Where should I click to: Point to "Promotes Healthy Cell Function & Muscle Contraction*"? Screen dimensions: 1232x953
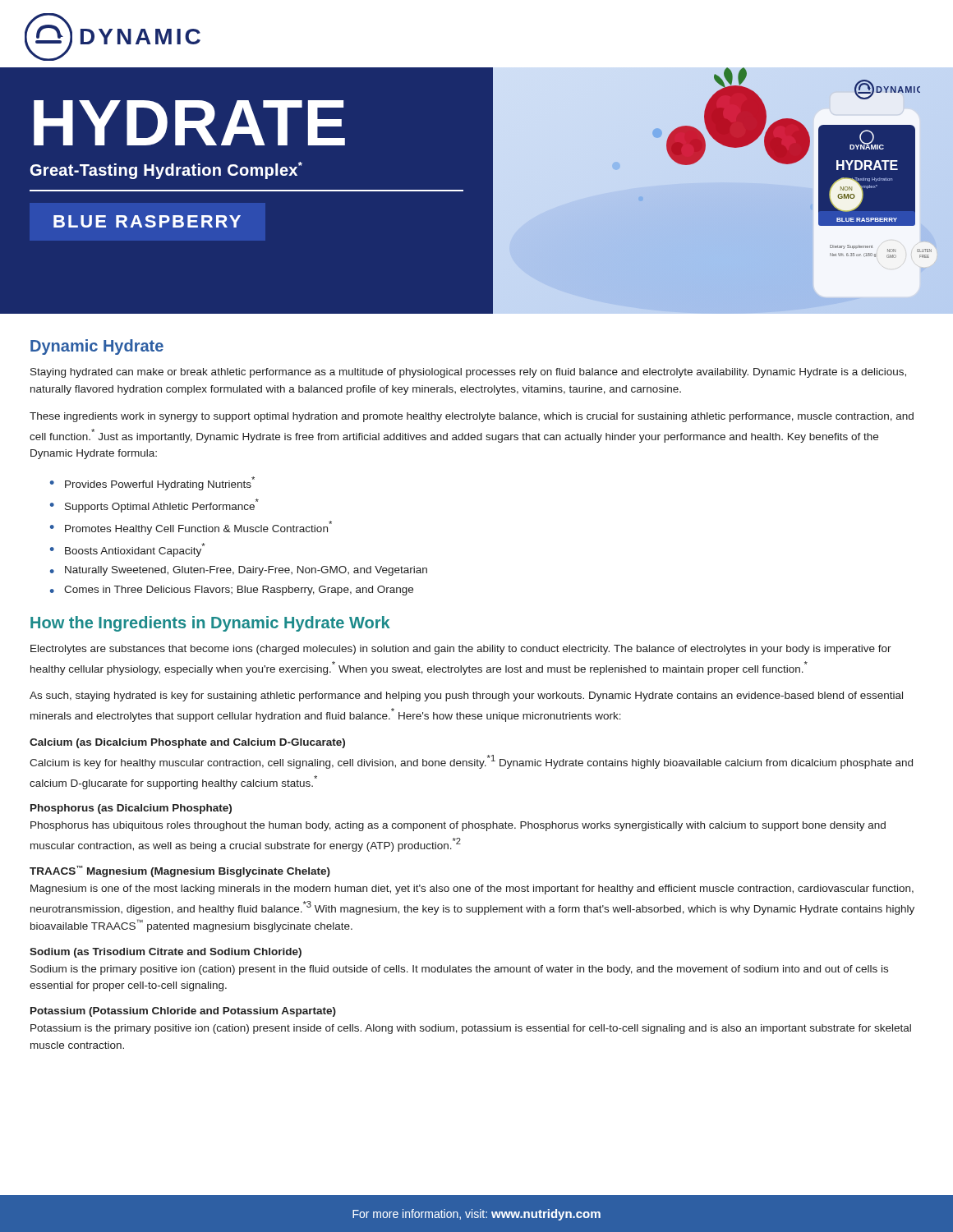click(x=198, y=527)
